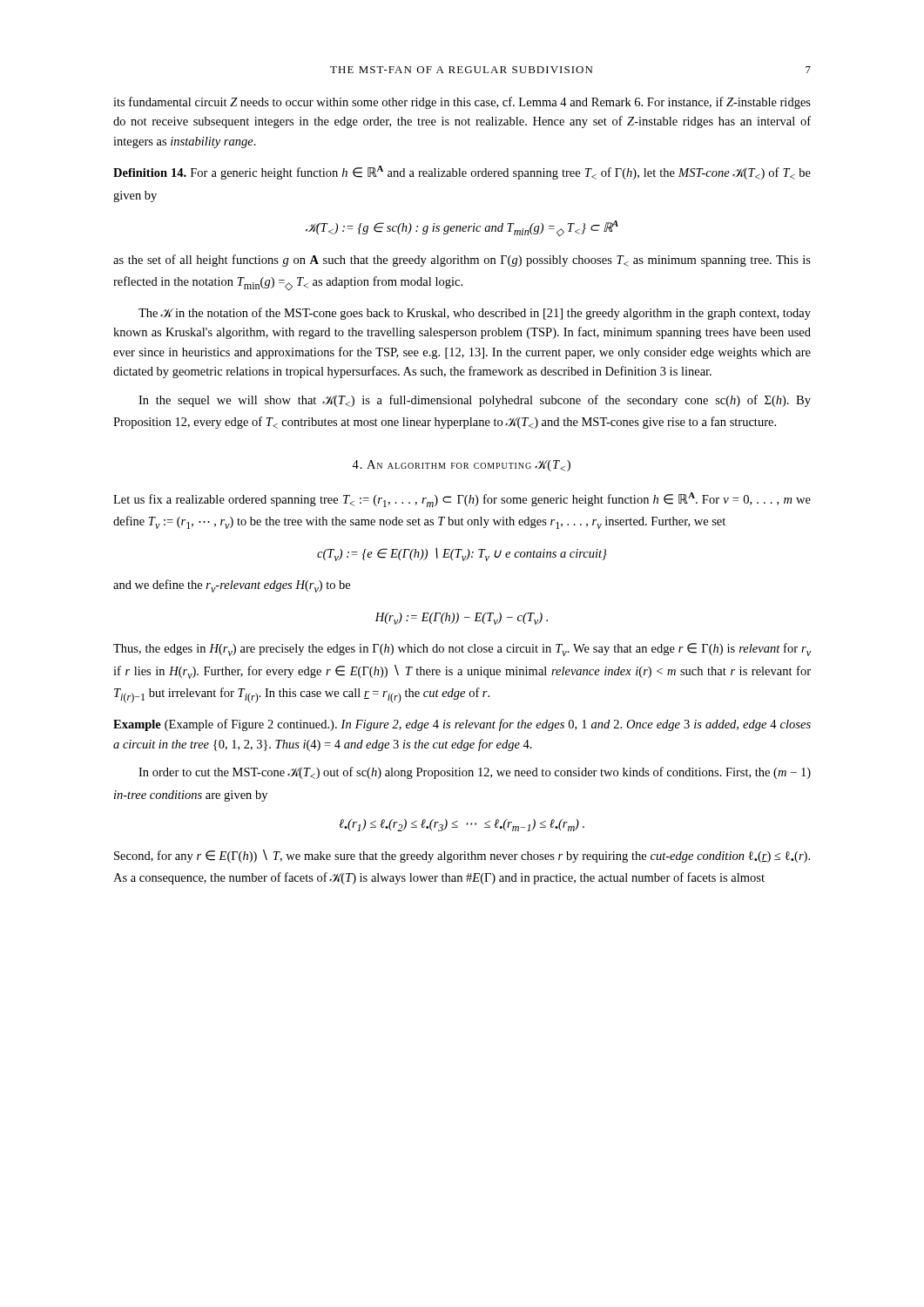The image size is (924, 1307).
Task: Select the passage starting "Thus, the edges in"
Action: 462,672
